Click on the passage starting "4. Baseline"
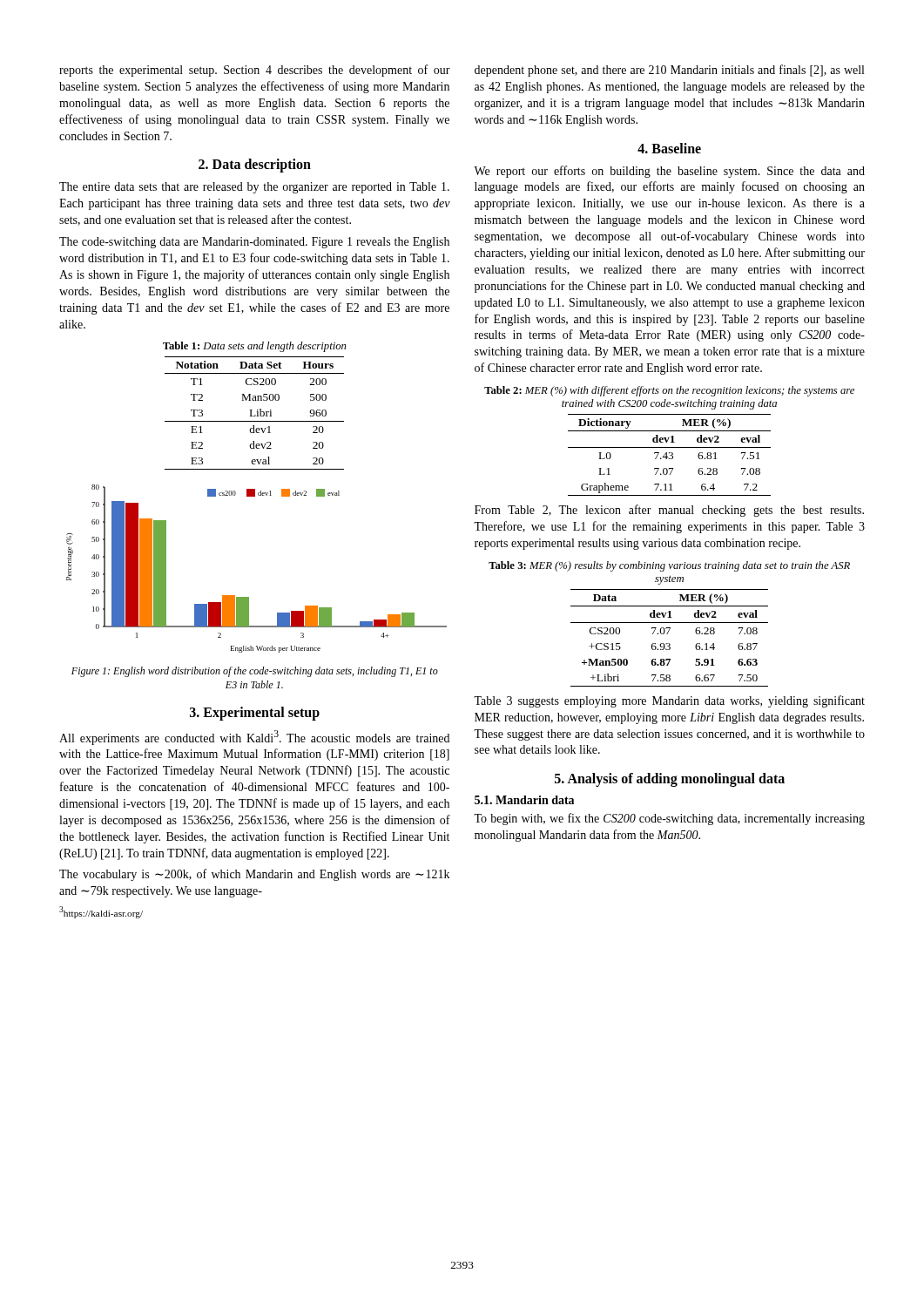Viewport: 924px width, 1307px height. [x=669, y=148]
